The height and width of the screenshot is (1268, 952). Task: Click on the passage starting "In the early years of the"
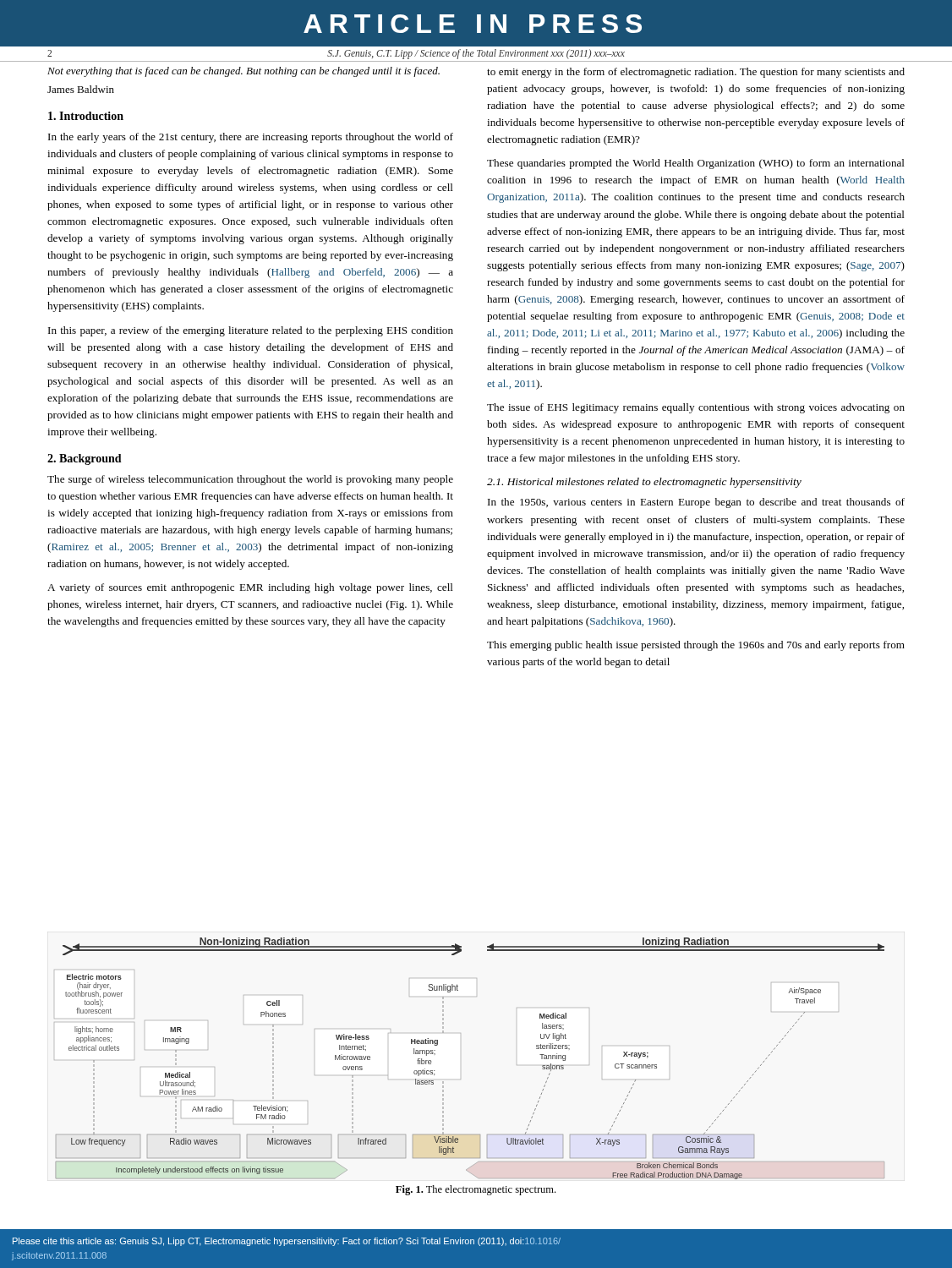(250, 221)
